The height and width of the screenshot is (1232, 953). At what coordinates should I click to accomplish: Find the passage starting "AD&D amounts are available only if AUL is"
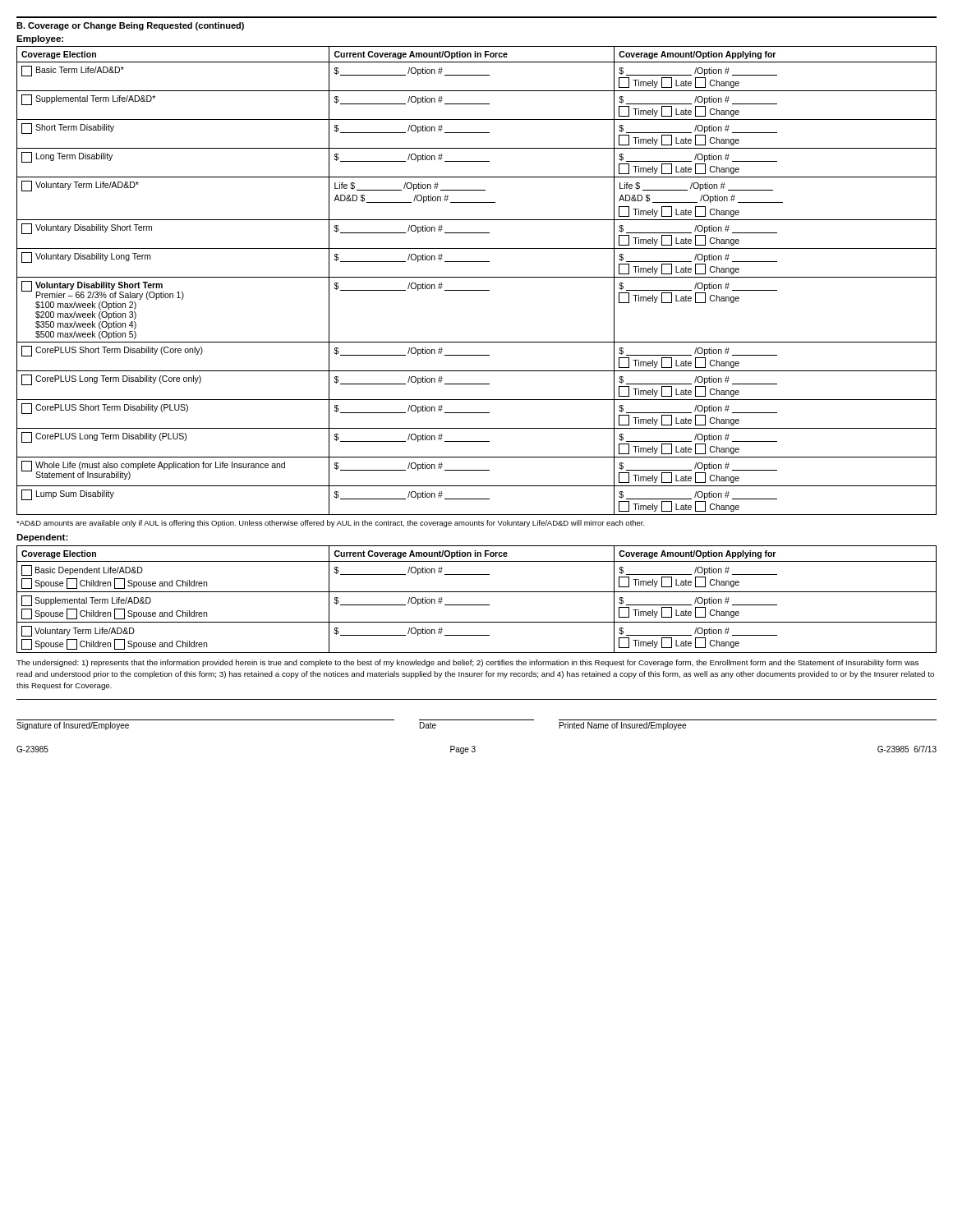point(331,523)
